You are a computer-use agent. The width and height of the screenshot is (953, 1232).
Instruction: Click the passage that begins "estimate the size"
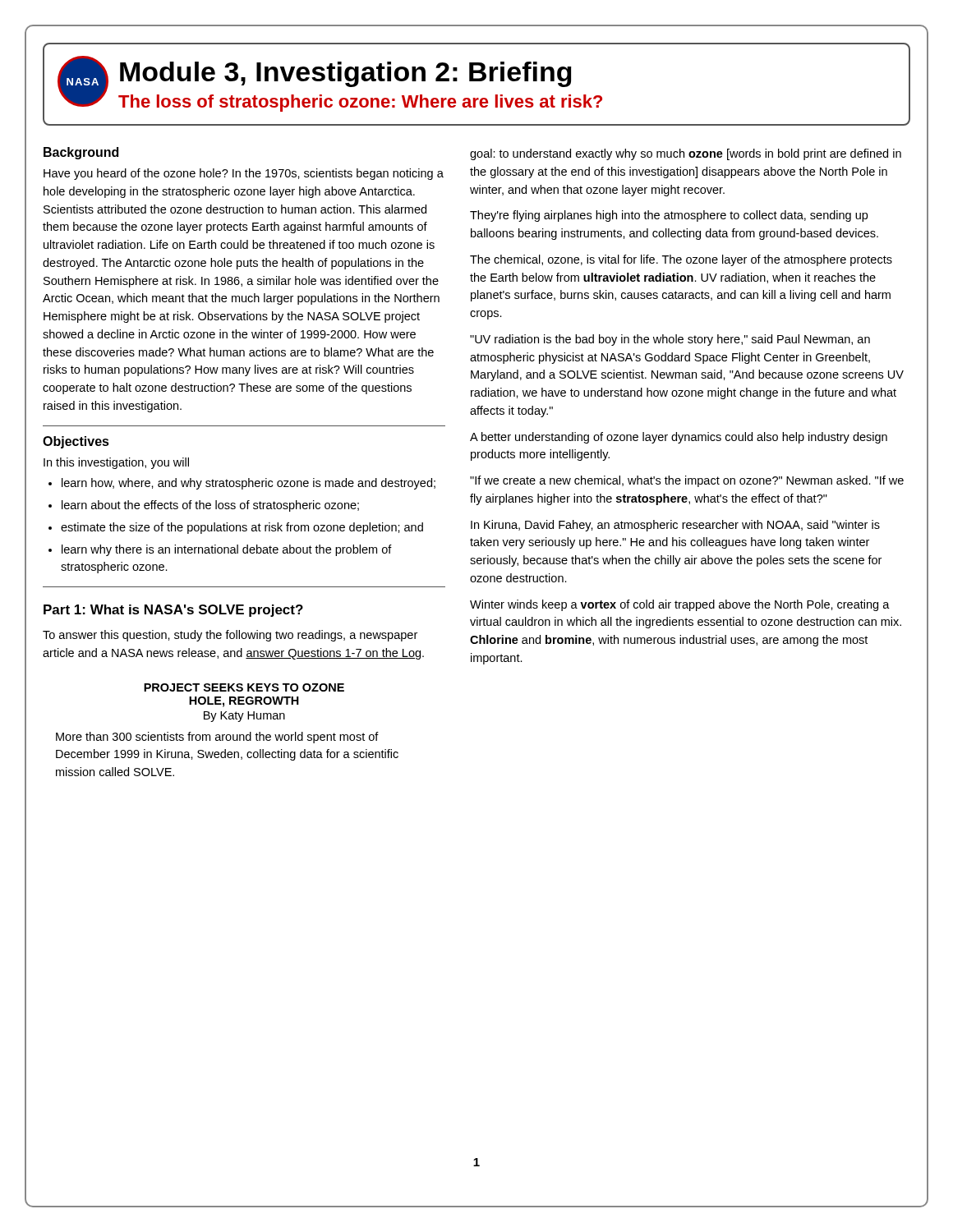[x=242, y=527]
